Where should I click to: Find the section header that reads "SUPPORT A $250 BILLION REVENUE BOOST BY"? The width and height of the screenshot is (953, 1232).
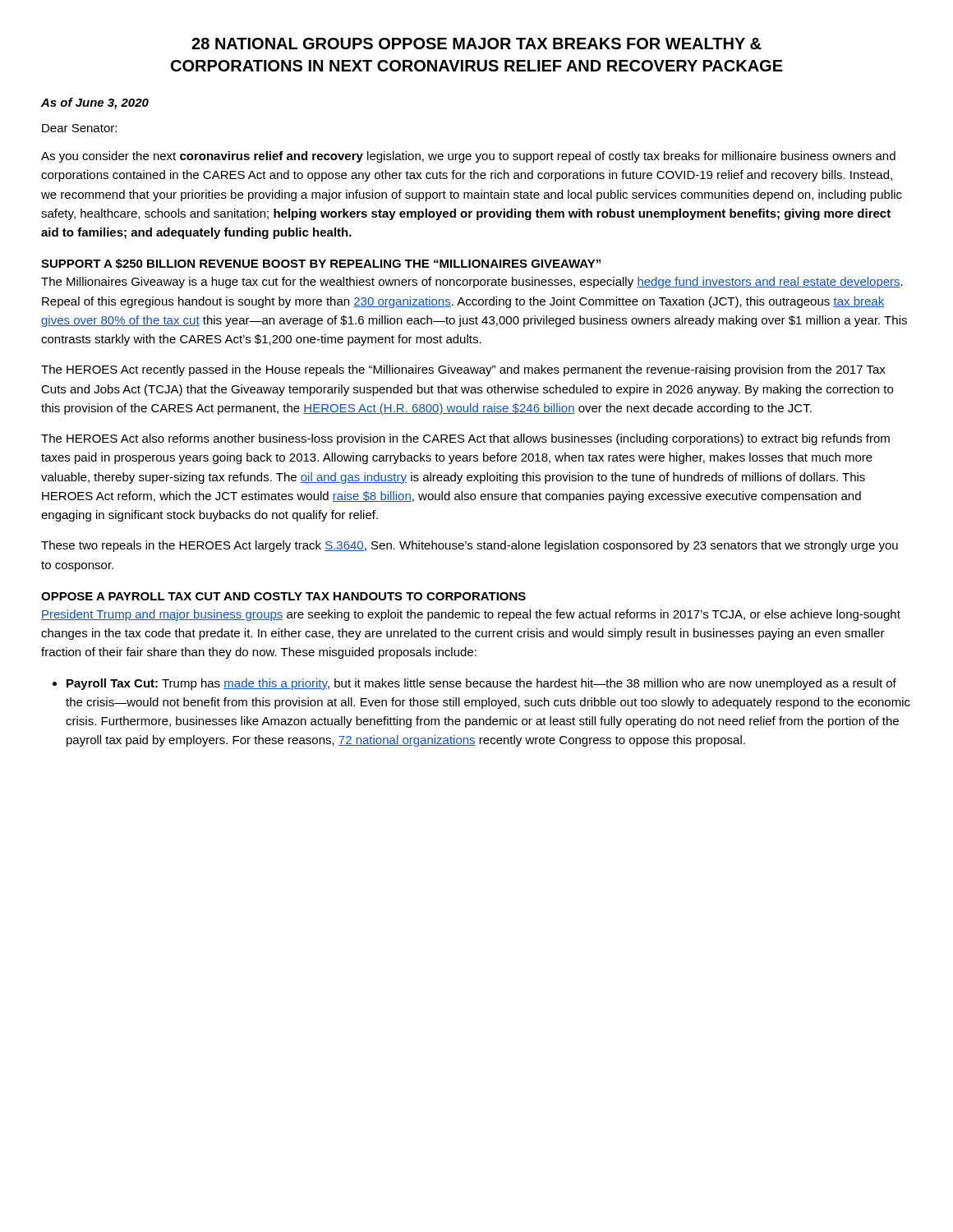click(321, 263)
